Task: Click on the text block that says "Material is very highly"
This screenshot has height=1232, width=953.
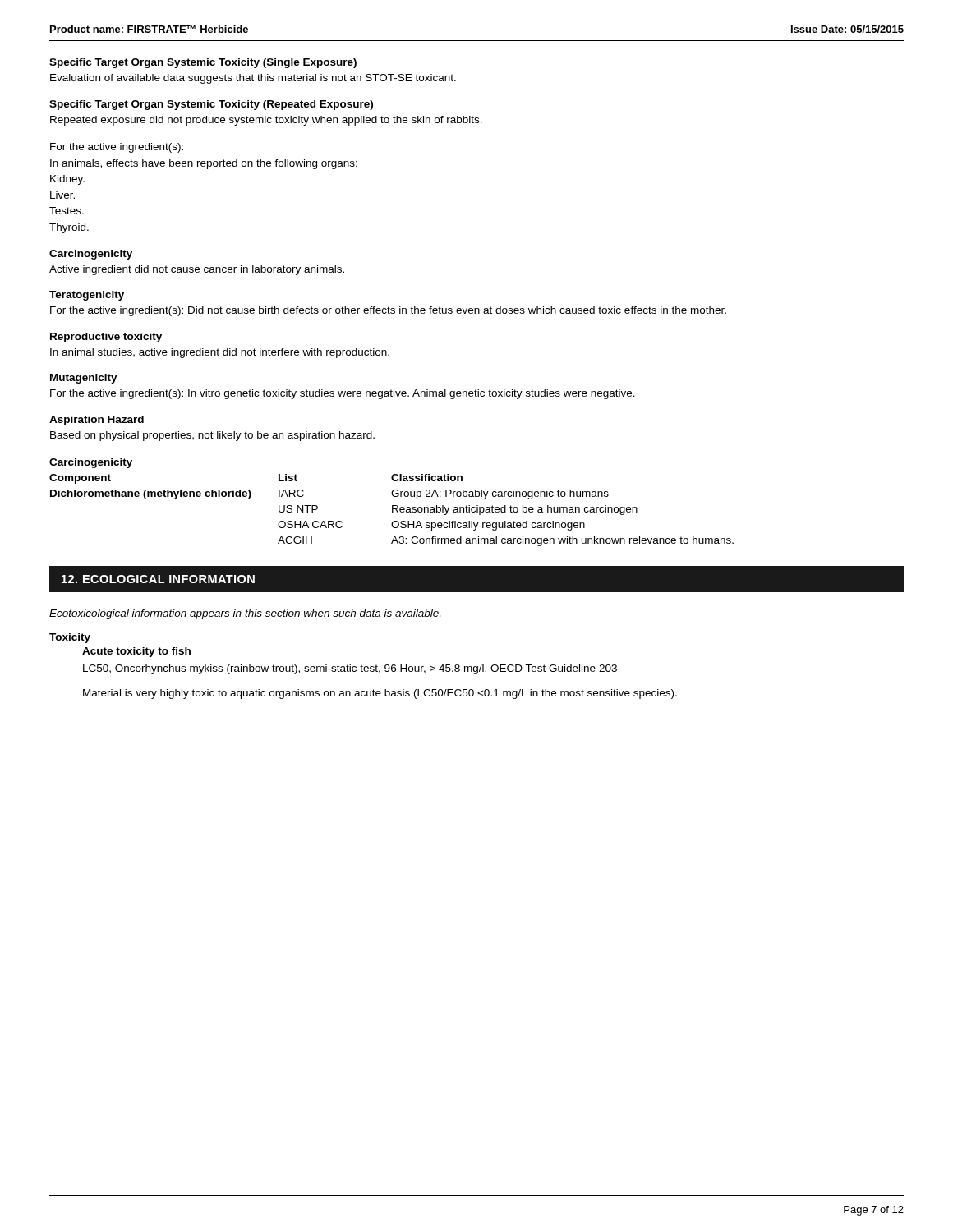Action: [380, 693]
